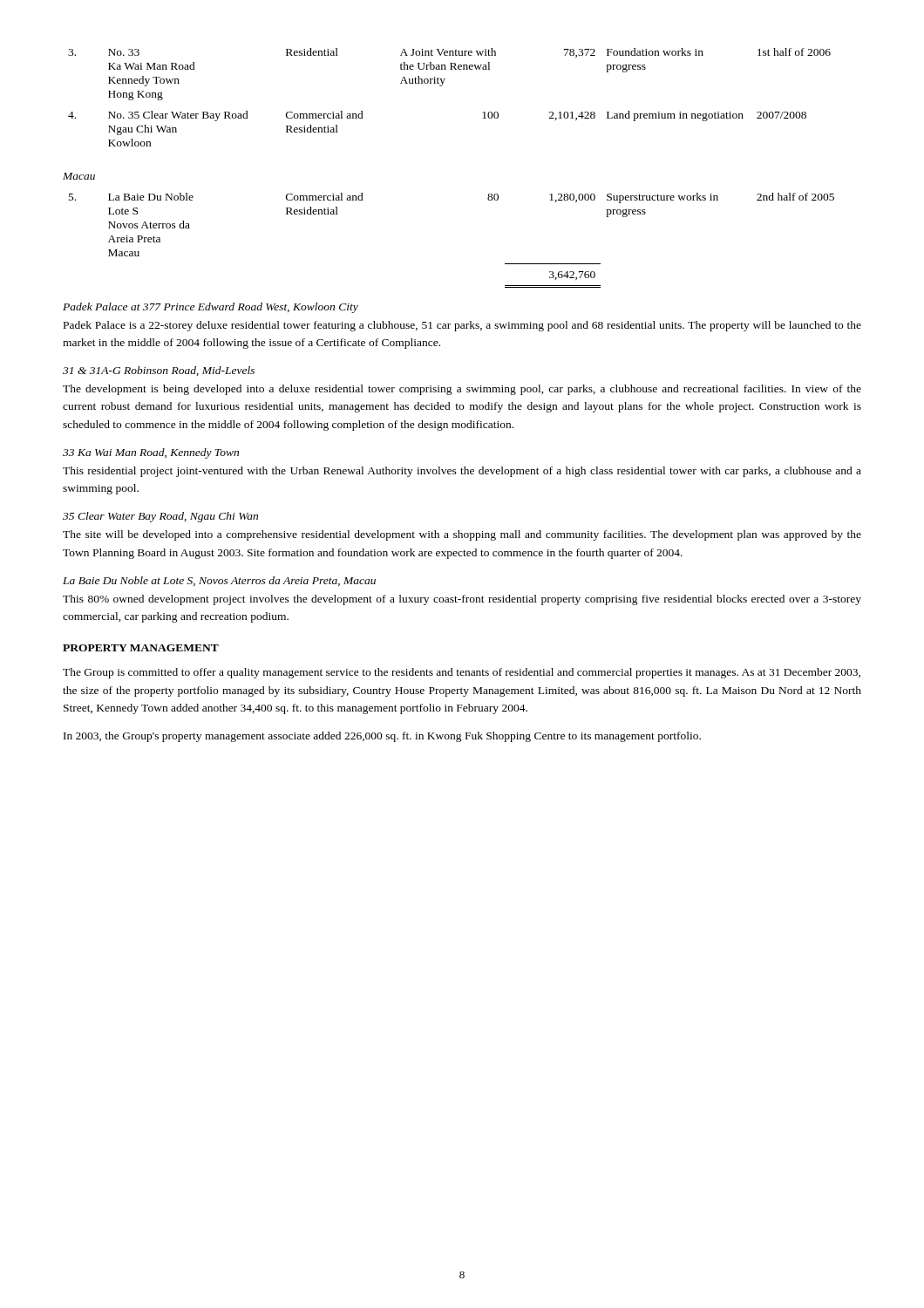This screenshot has height=1308, width=924.
Task: Navigate to the element starting "The Group is committed to offer a"
Action: click(462, 690)
